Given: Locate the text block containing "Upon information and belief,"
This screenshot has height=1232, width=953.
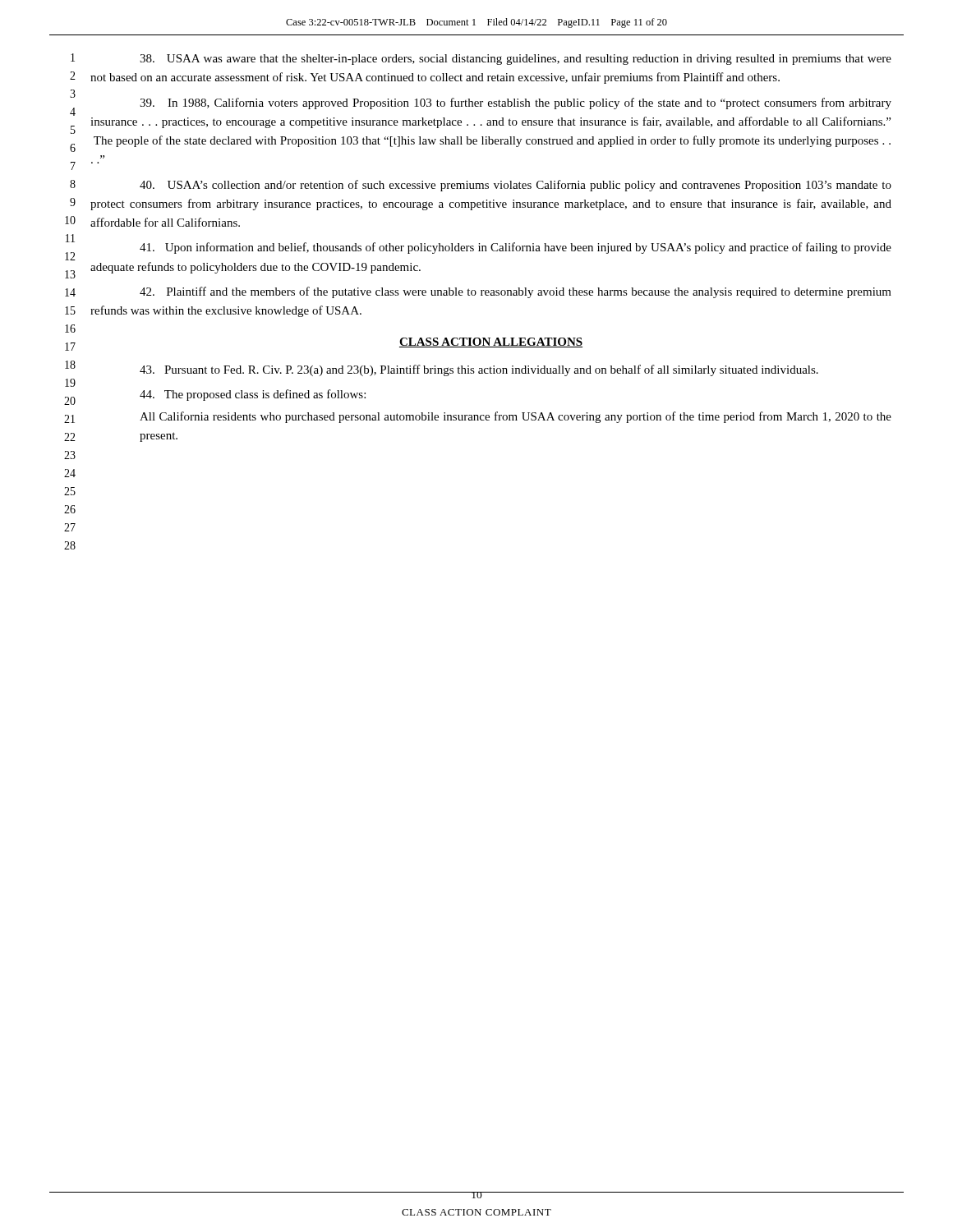Looking at the screenshot, I should [x=491, y=257].
